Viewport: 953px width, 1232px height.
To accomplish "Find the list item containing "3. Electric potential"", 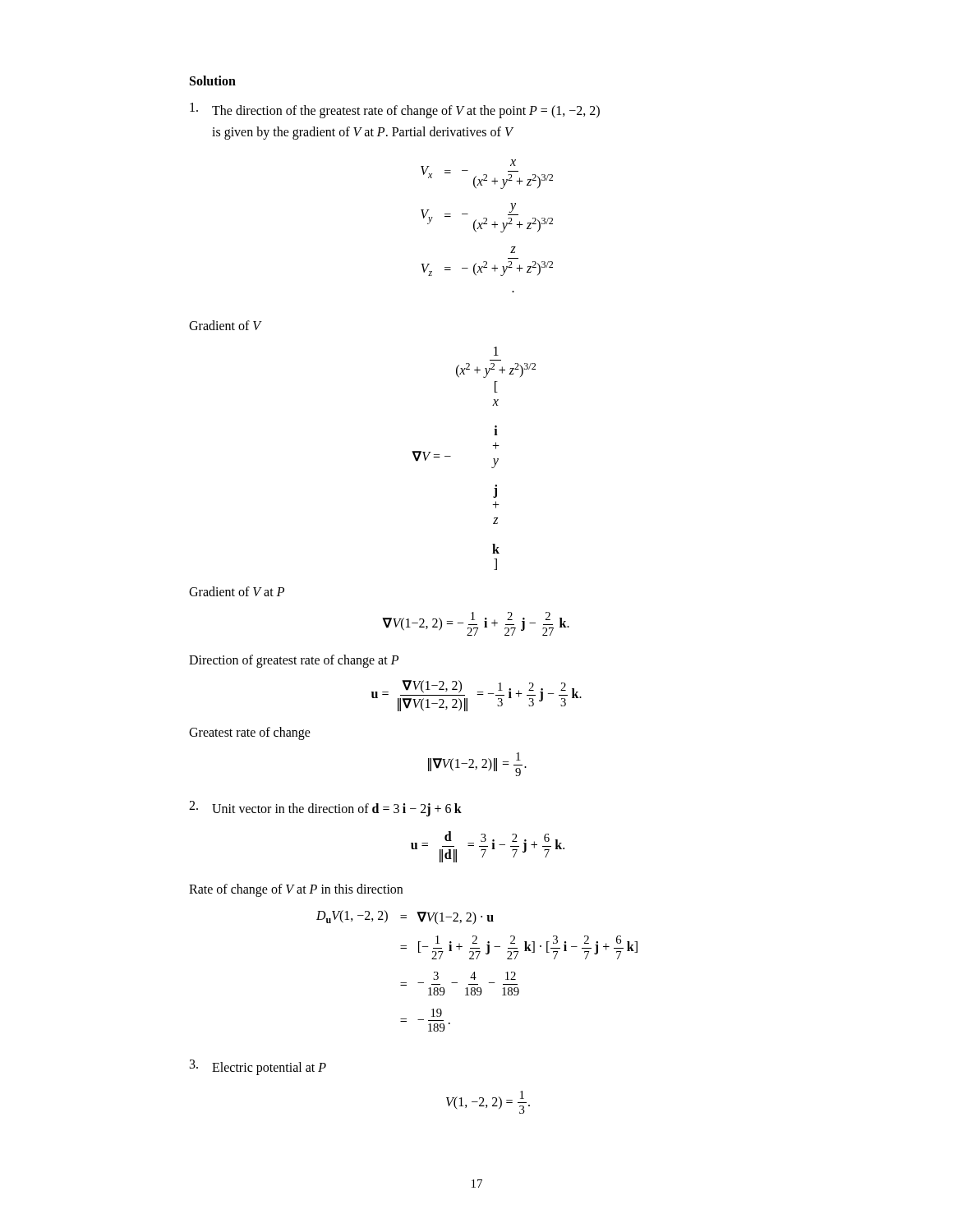I will tap(476, 1090).
